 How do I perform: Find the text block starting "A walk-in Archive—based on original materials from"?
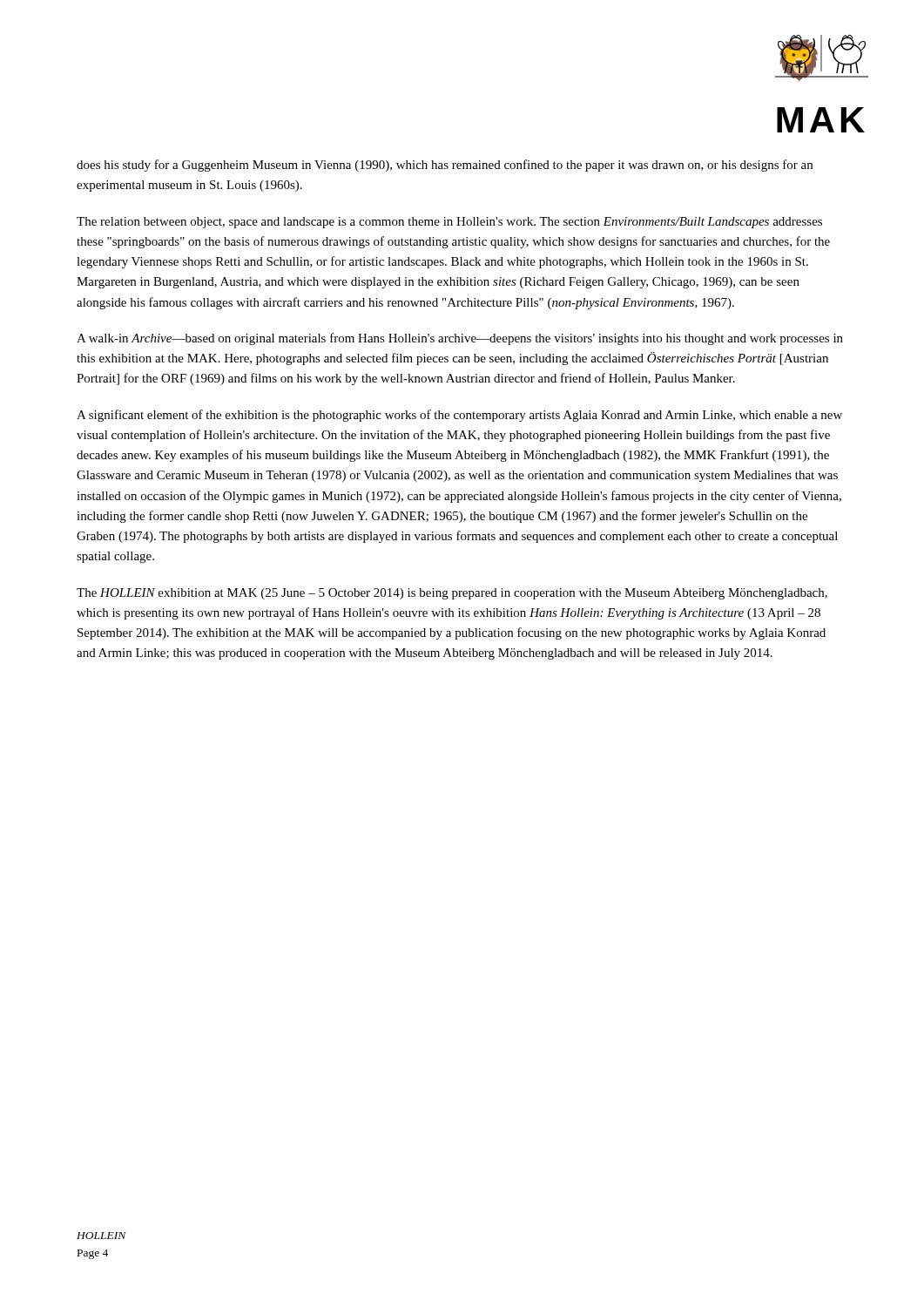click(x=460, y=358)
